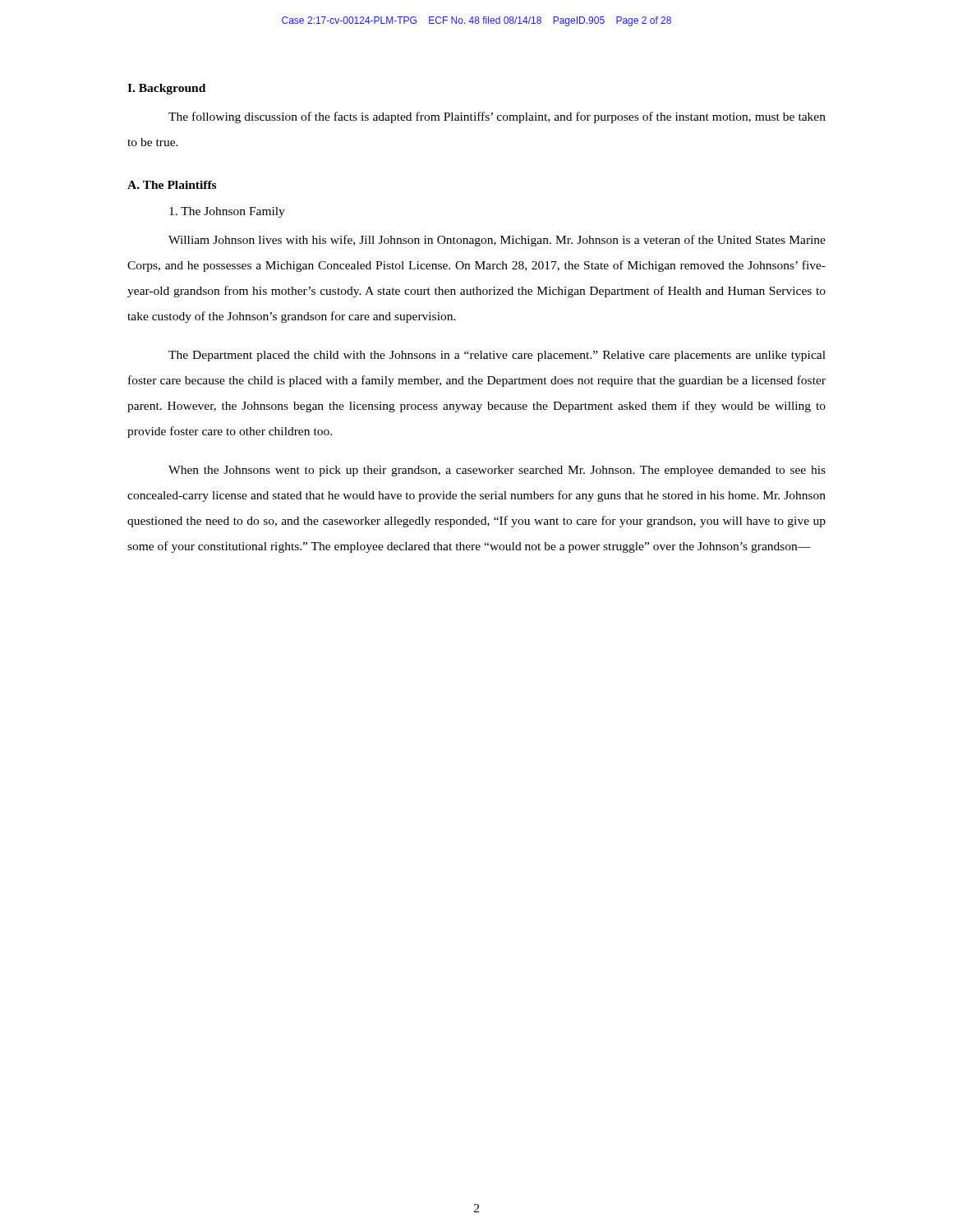
Task: Find the block on this page that starts "William Johnson lives with his wife, Jill"
Action: click(476, 278)
